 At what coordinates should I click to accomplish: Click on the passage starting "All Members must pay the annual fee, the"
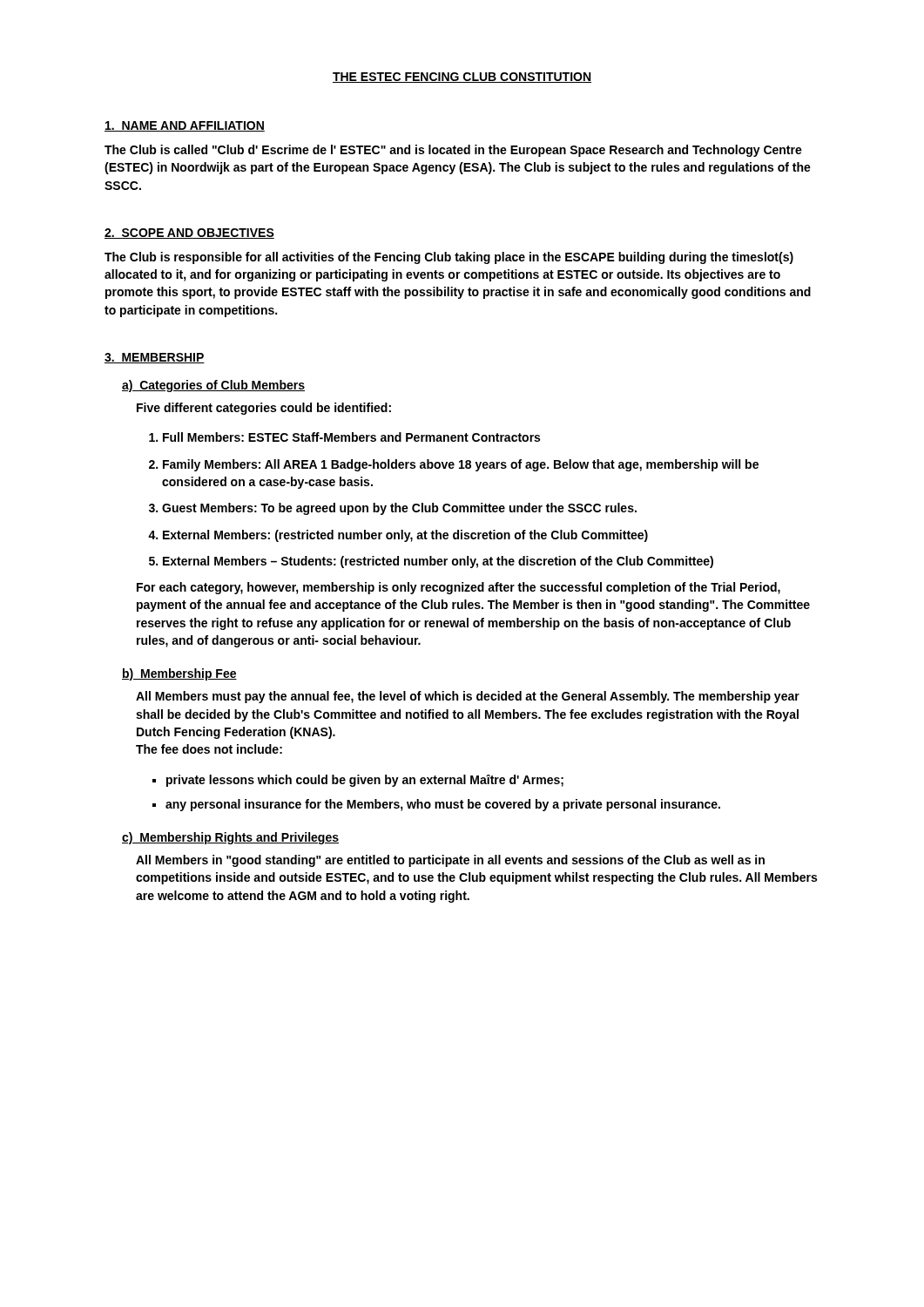[x=478, y=723]
